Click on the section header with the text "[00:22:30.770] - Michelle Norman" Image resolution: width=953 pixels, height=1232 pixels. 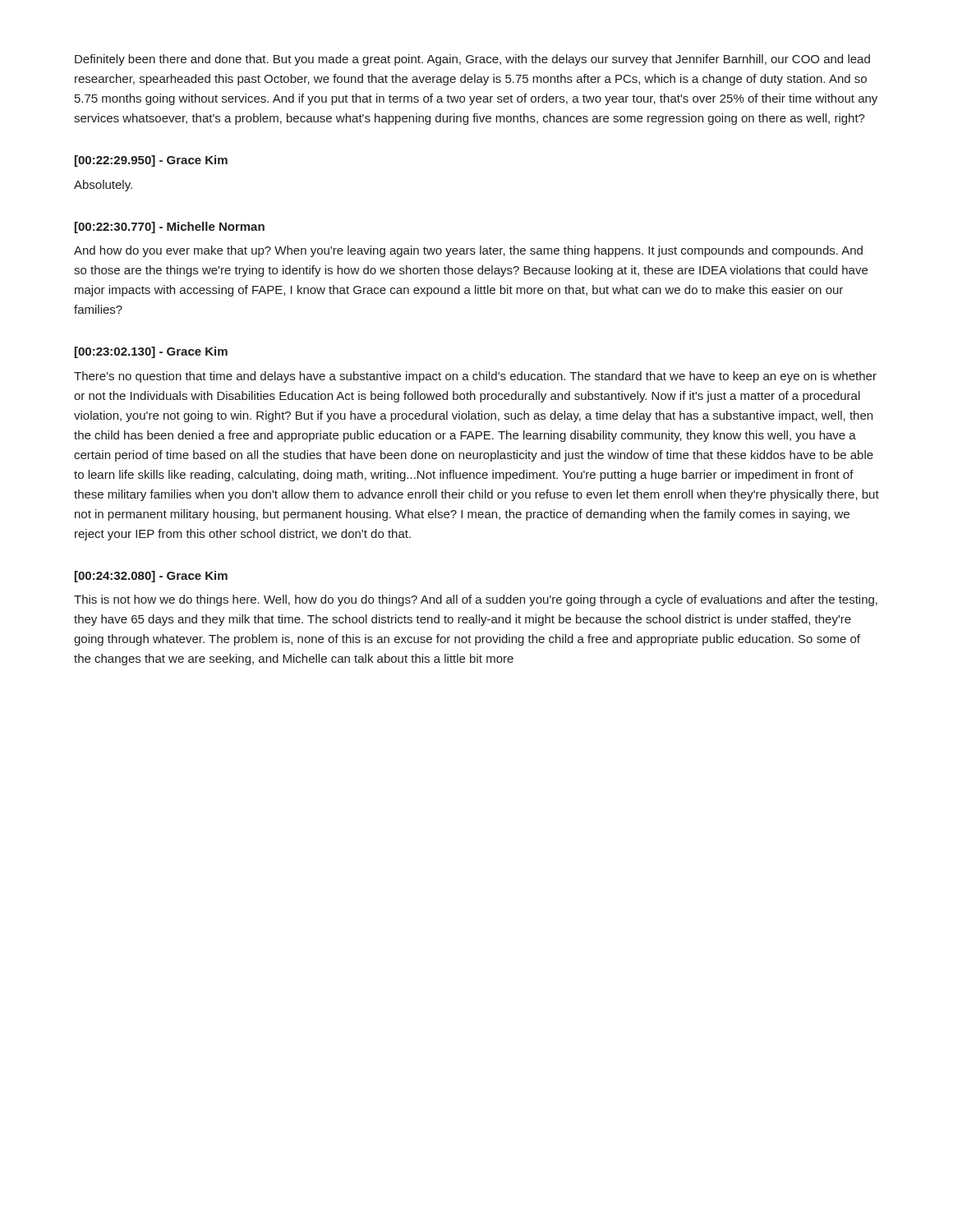click(x=169, y=226)
